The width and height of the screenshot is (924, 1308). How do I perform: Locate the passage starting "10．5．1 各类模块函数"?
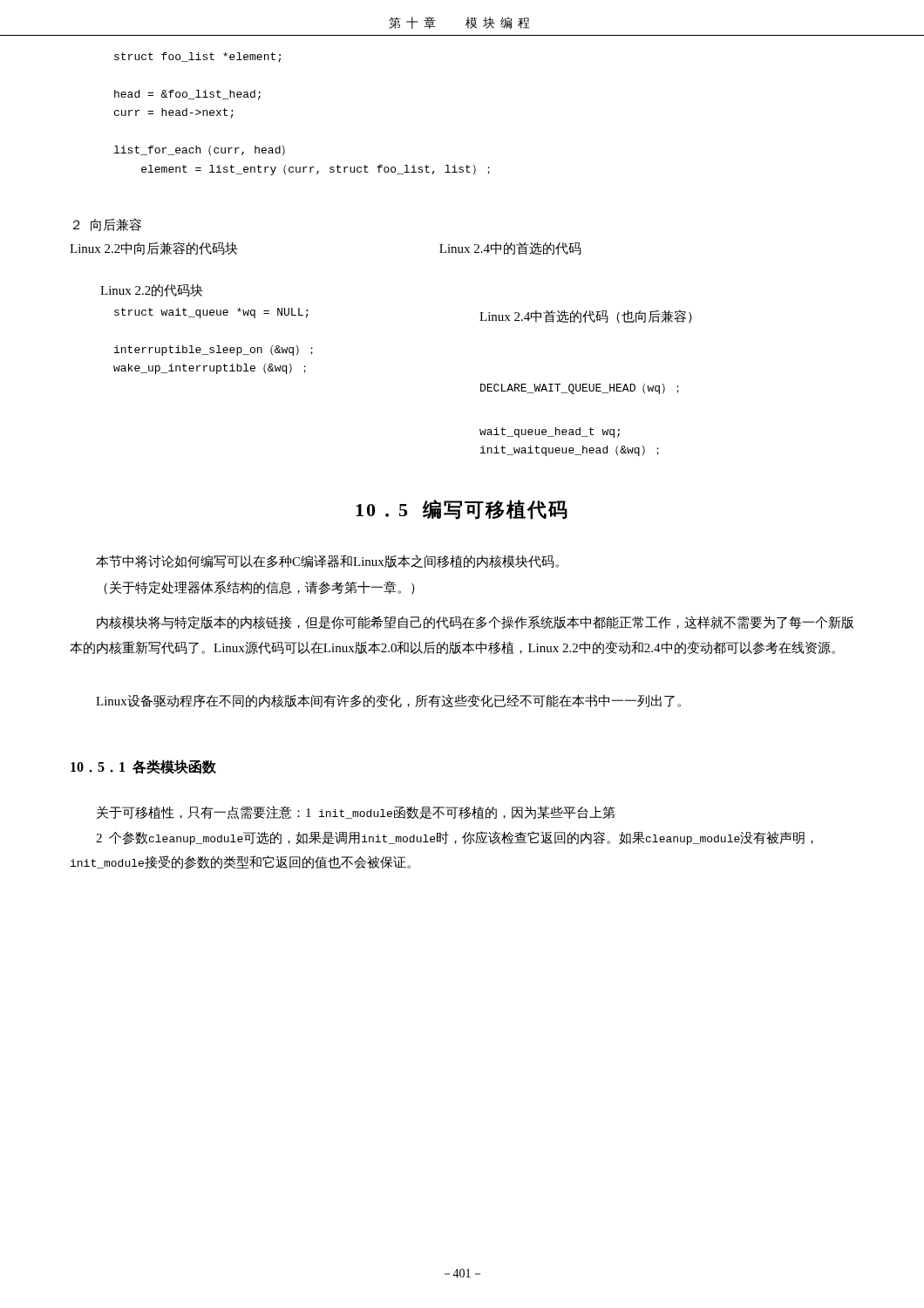pyautogui.click(x=143, y=767)
